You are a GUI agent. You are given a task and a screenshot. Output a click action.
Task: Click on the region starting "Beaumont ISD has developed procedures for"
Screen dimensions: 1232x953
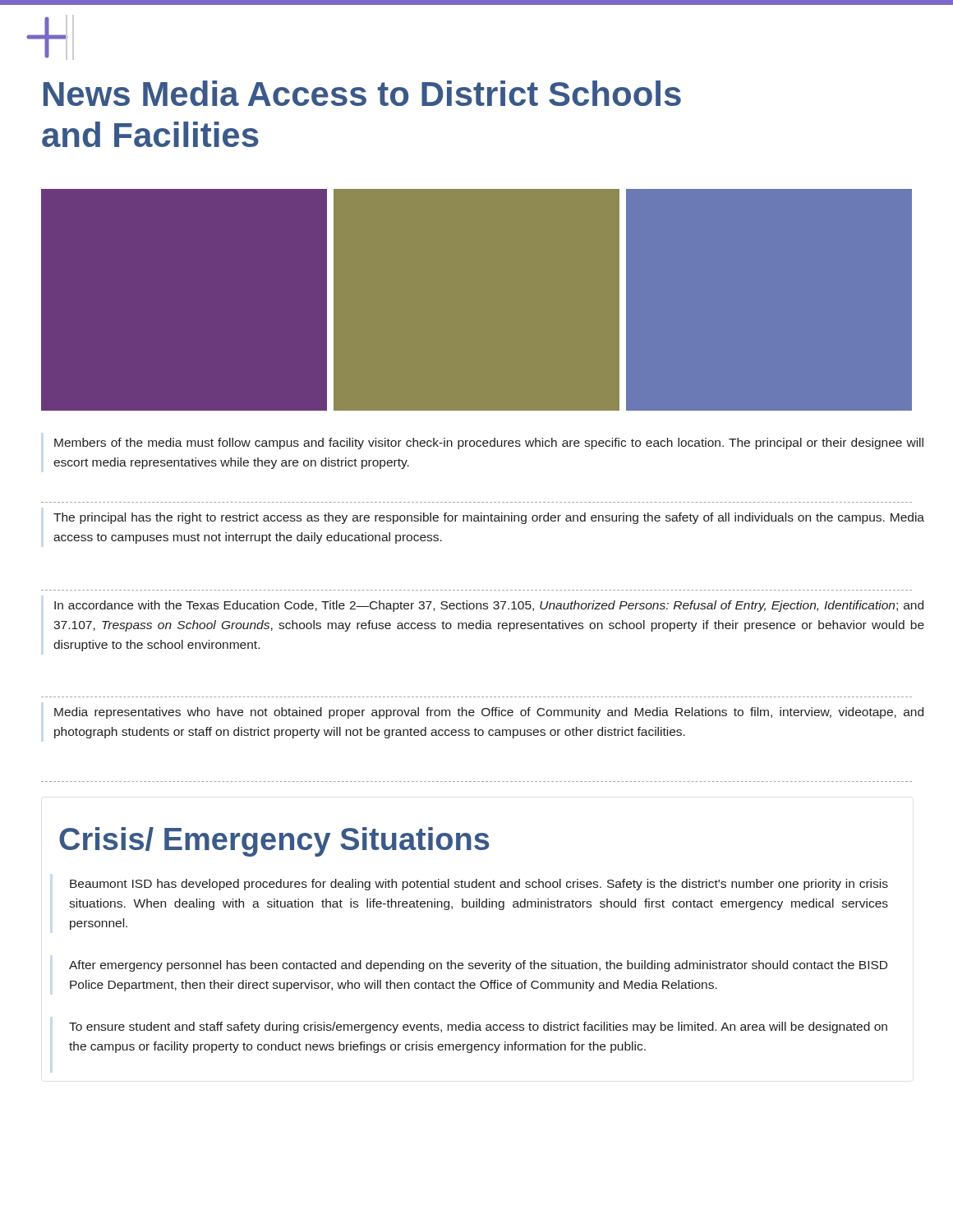click(479, 903)
